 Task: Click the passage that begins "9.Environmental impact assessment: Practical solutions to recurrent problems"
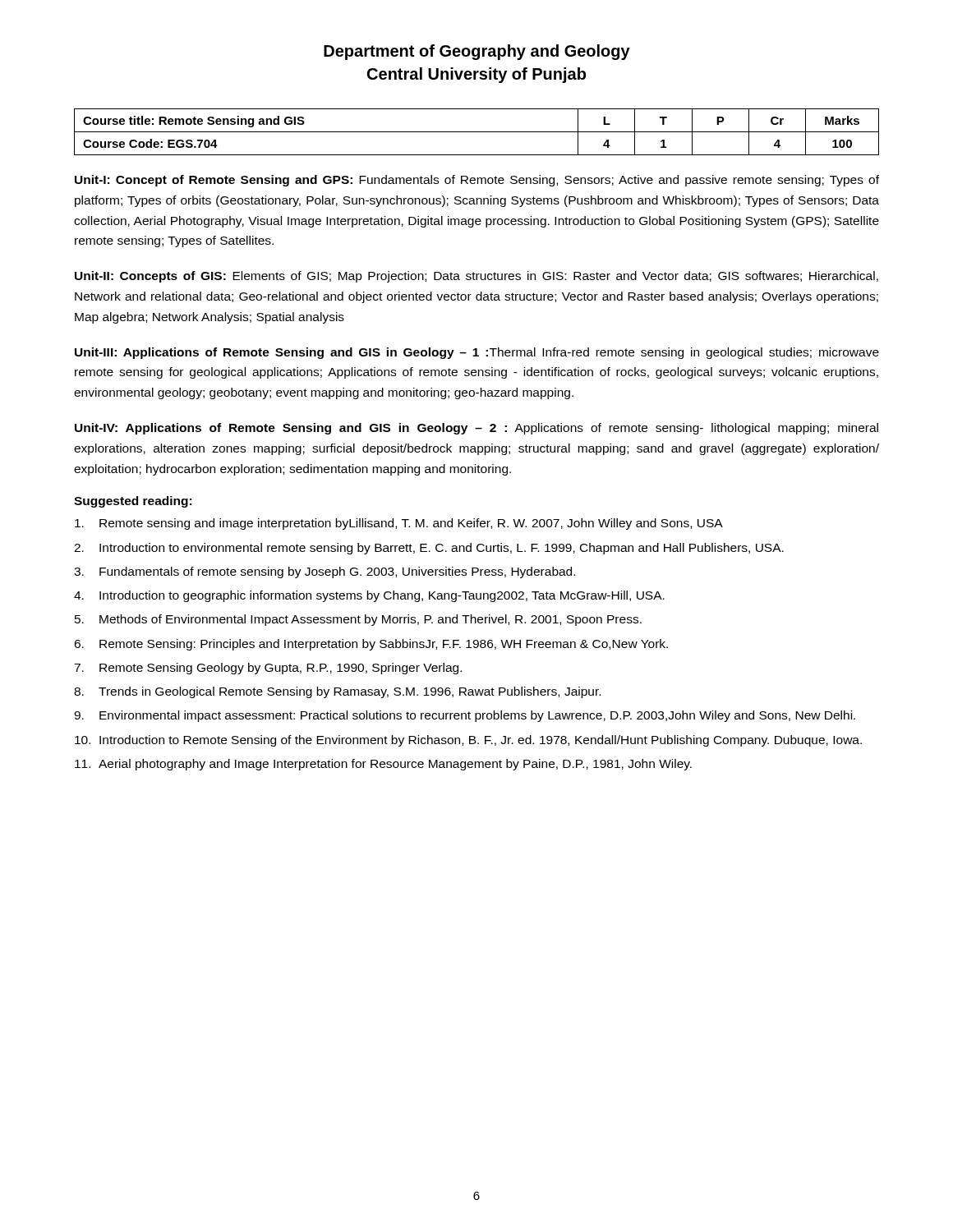tap(476, 715)
